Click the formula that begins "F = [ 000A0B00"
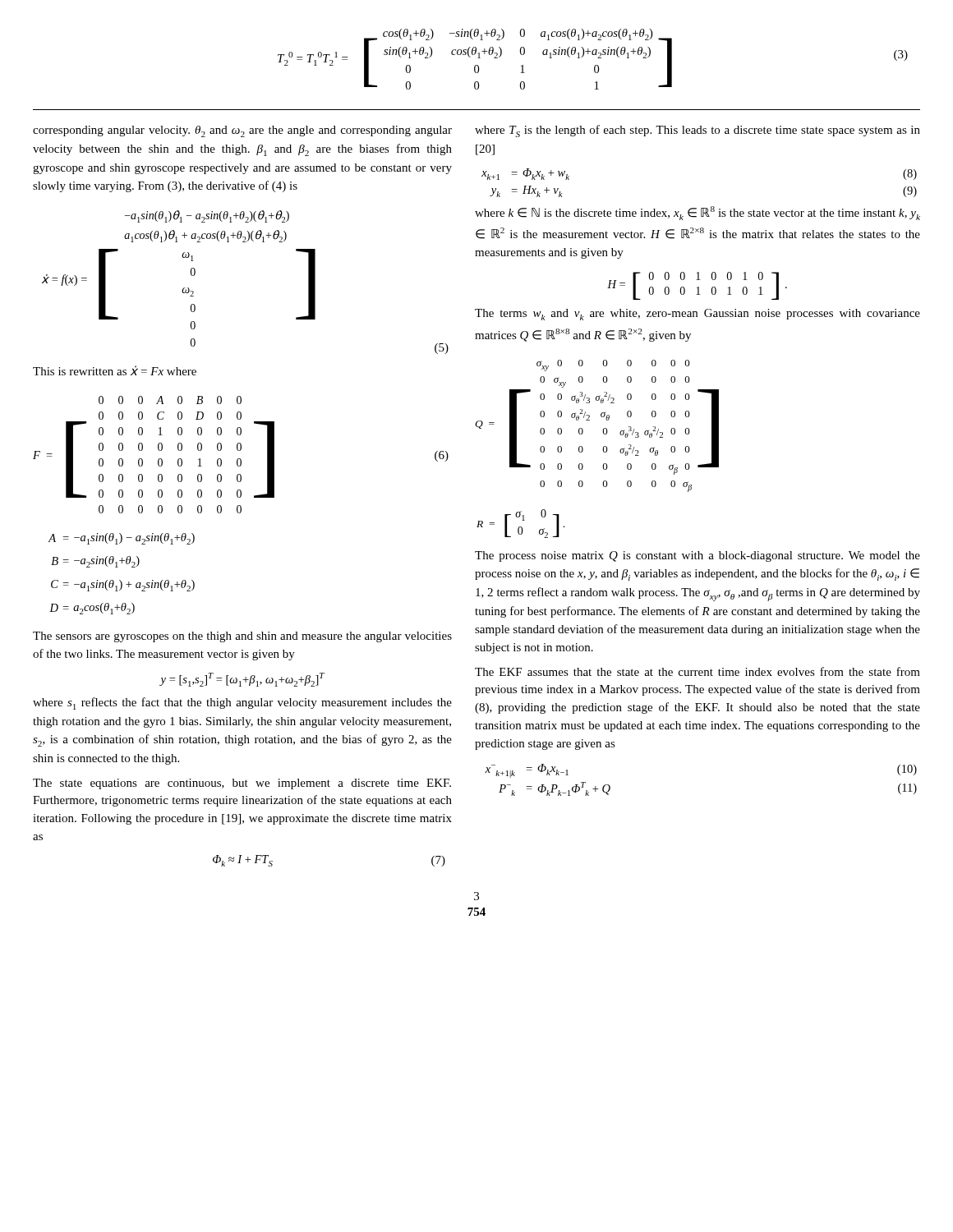Viewport: 953px width, 1232px height. [241, 455]
